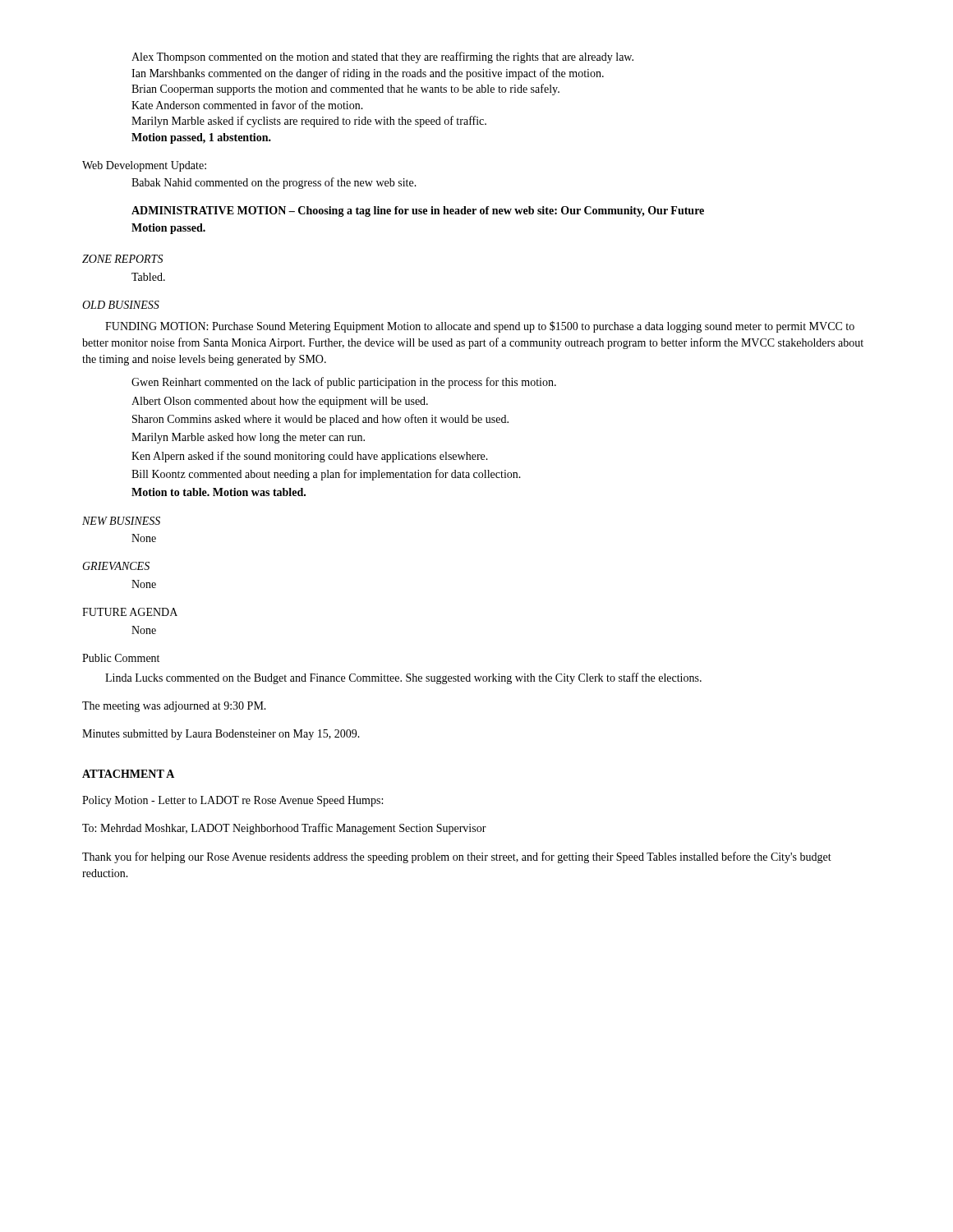Locate the text "ATTACHMENT A"
The height and width of the screenshot is (1232, 953).
(128, 774)
